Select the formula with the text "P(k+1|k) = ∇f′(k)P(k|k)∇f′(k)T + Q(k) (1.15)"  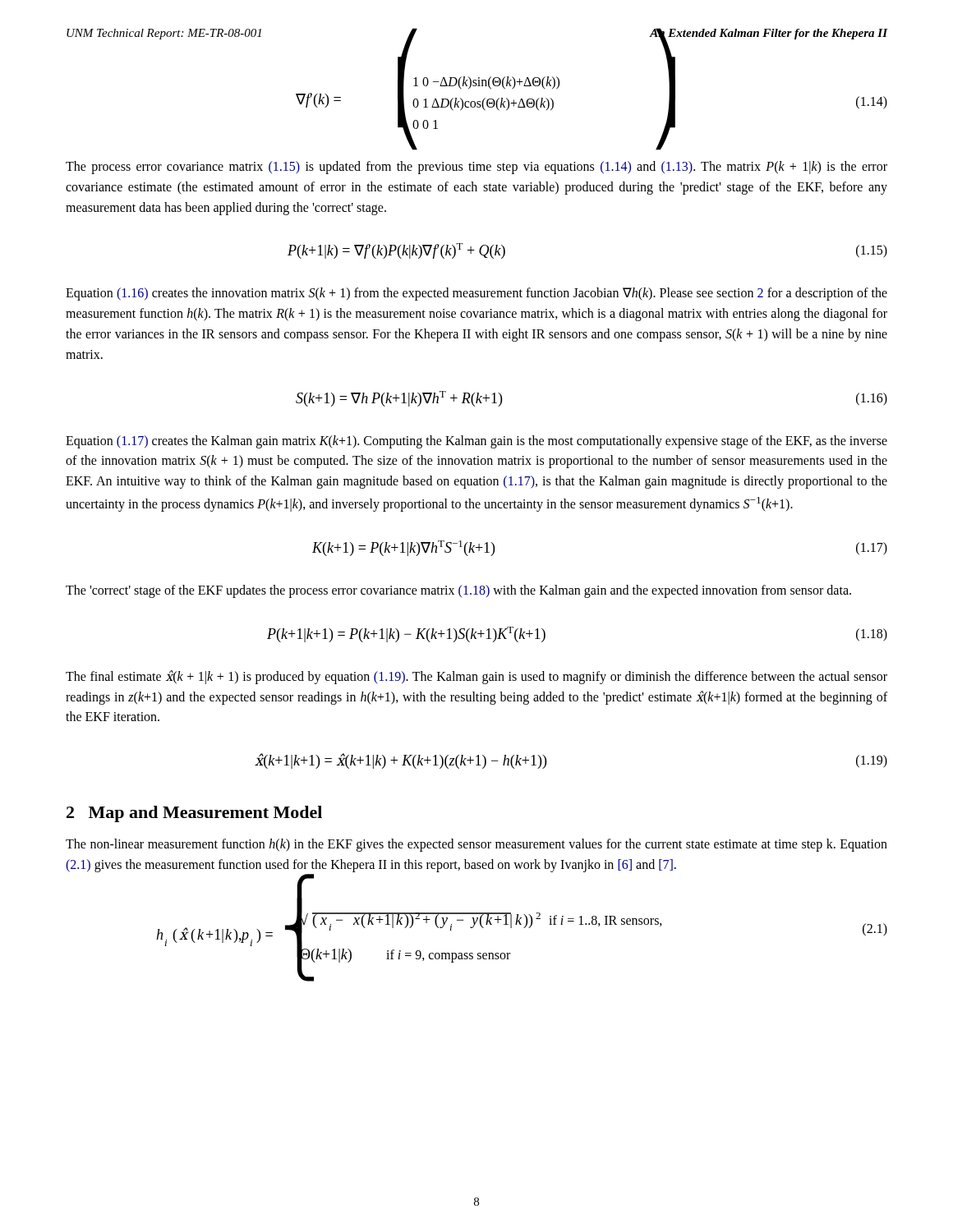(392, 251)
